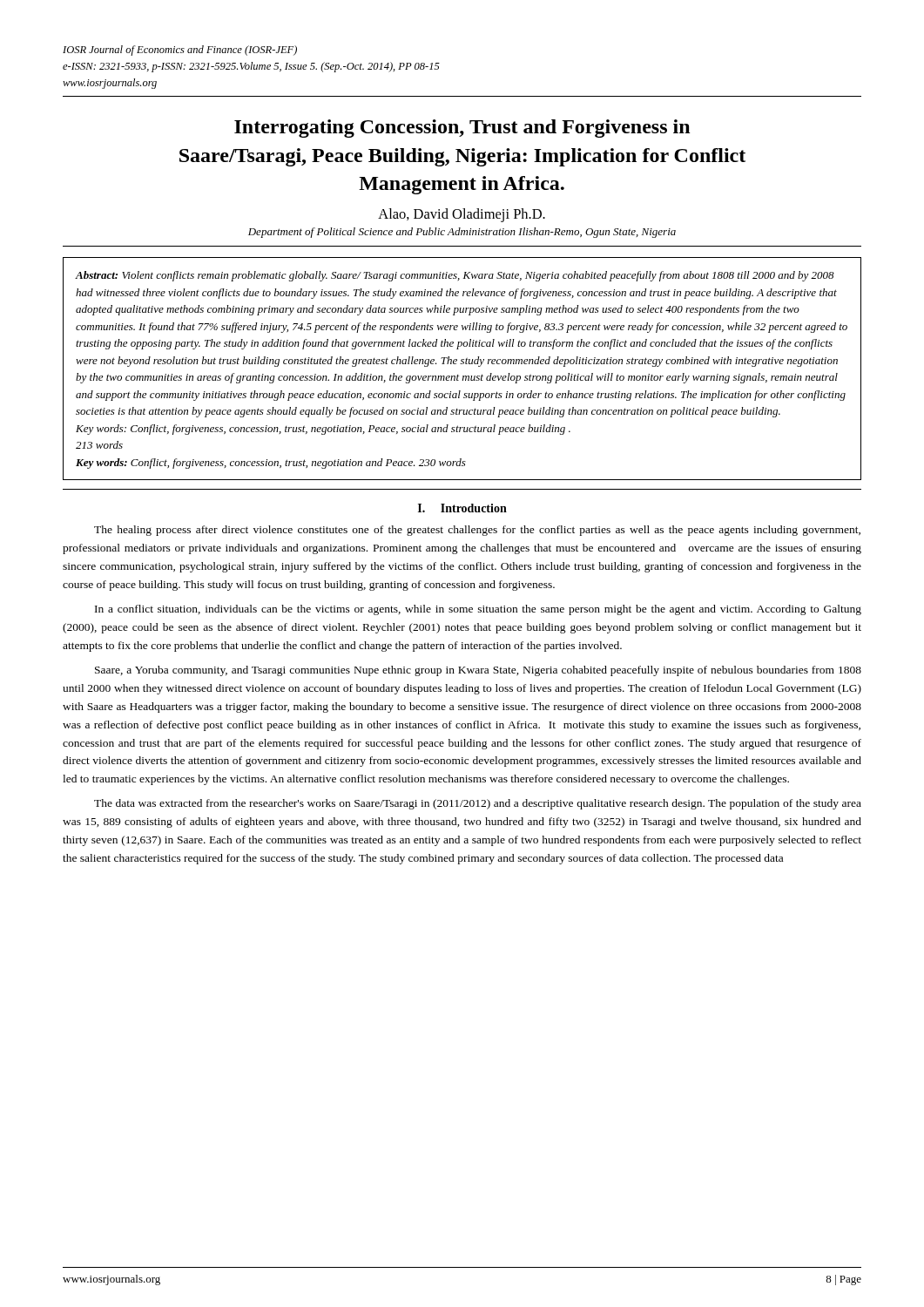The image size is (924, 1307).
Task: Locate the title
Action: pos(462,155)
